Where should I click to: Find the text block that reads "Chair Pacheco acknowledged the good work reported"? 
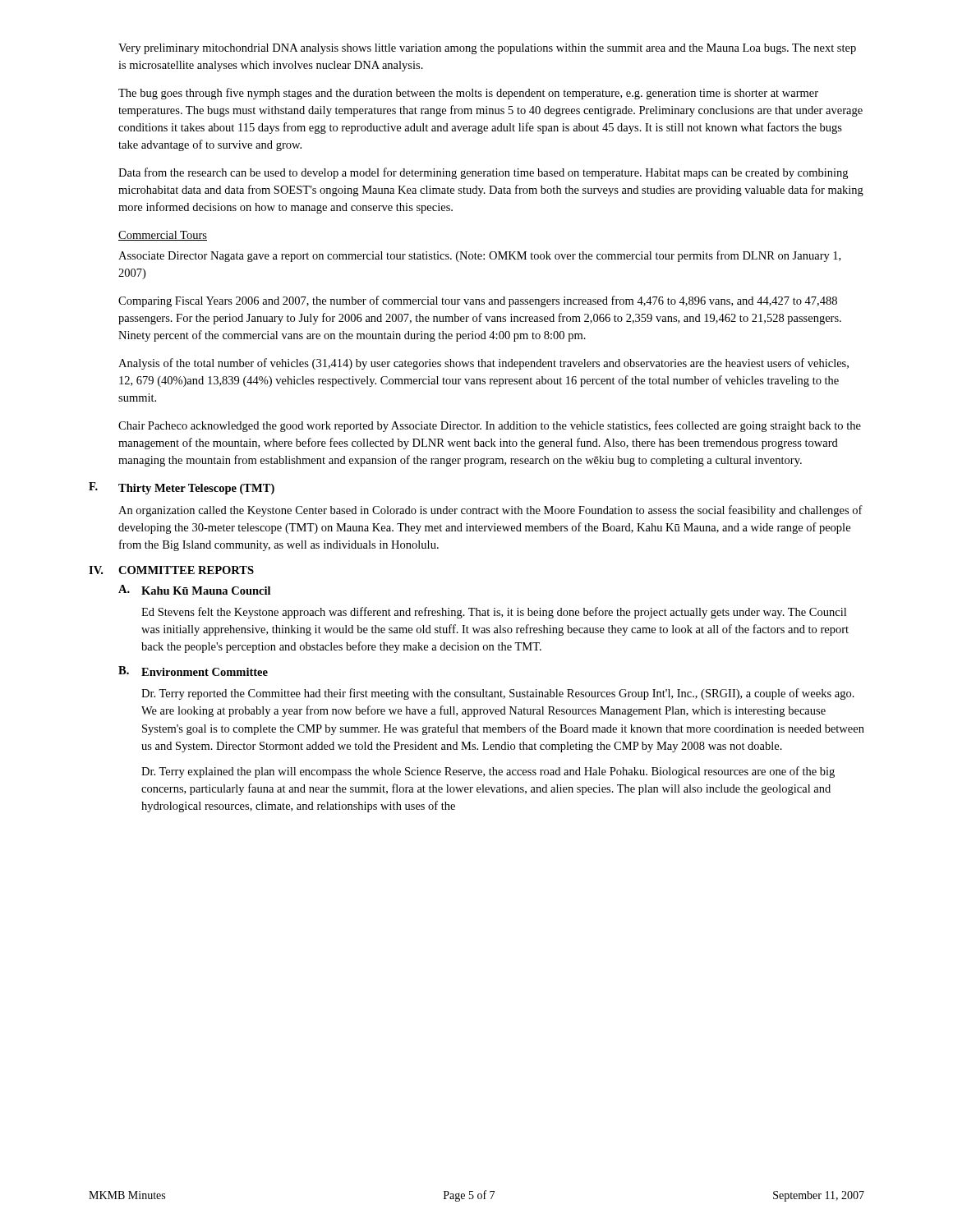(491, 443)
